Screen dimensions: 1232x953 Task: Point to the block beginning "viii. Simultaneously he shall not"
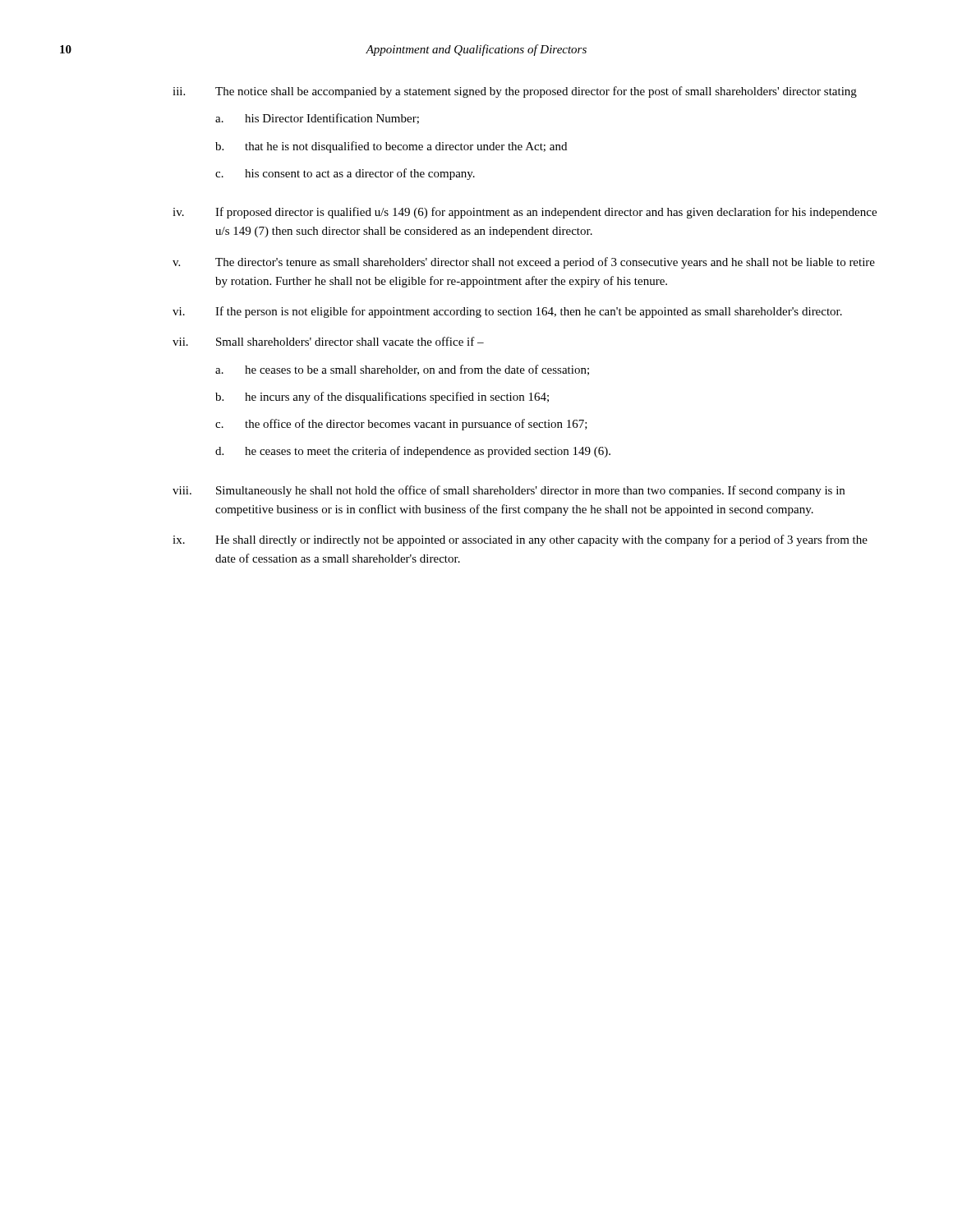tap(530, 500)
